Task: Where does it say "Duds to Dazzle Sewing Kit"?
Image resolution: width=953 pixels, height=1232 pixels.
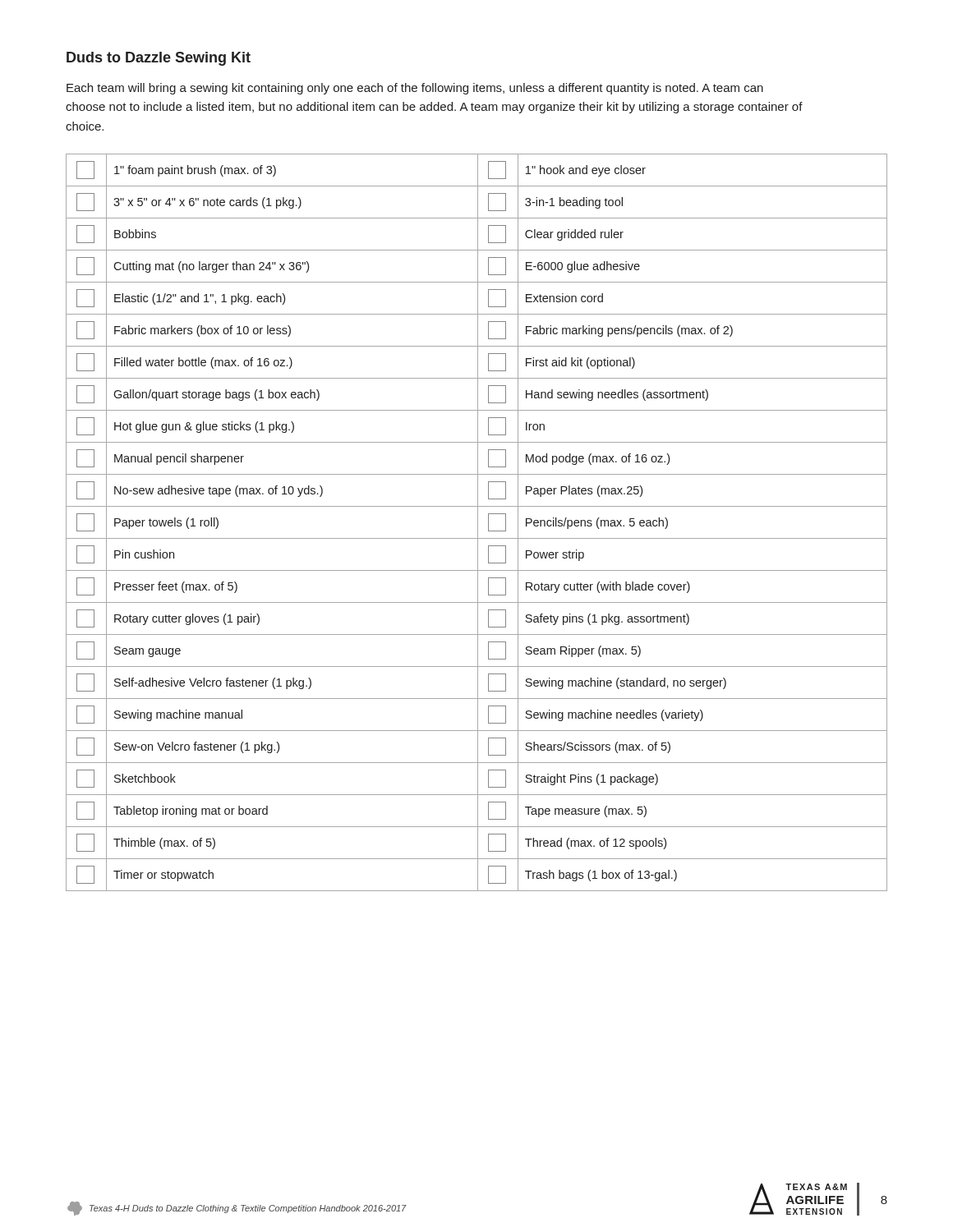Action: pos(158,57)
